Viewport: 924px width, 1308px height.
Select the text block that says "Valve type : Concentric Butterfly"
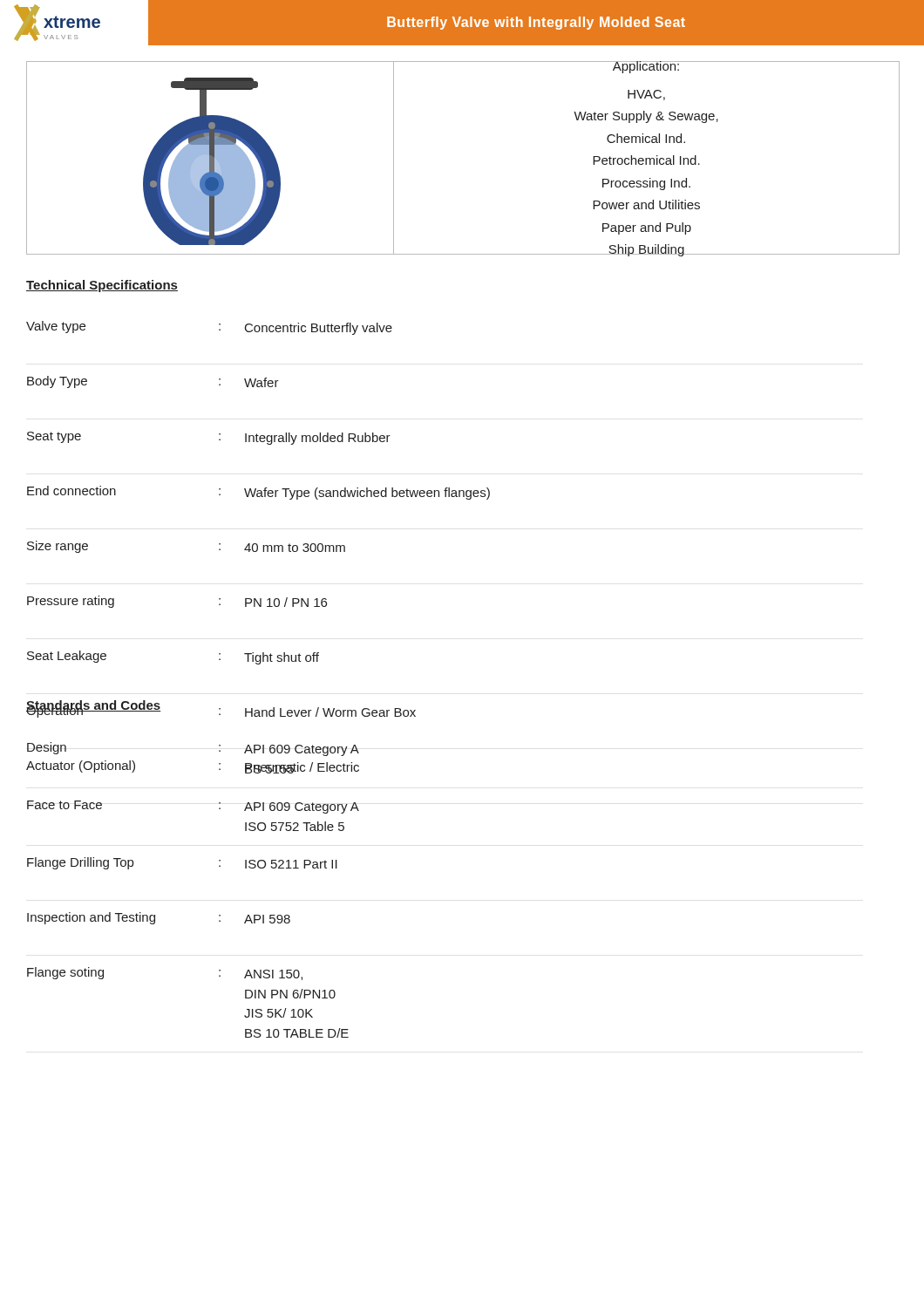(x=67, y=327)
